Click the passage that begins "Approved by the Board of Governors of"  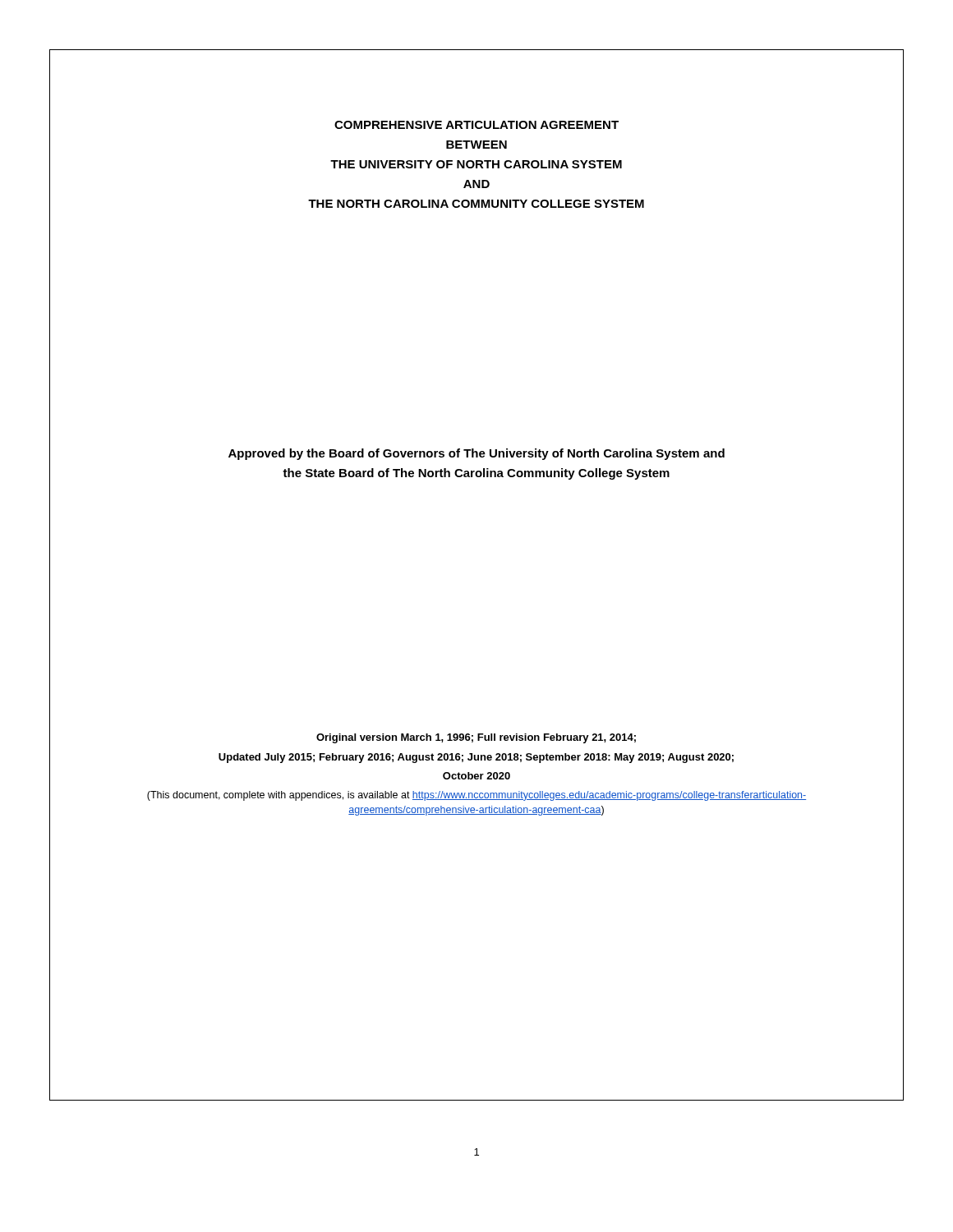(x=476, y=463)
